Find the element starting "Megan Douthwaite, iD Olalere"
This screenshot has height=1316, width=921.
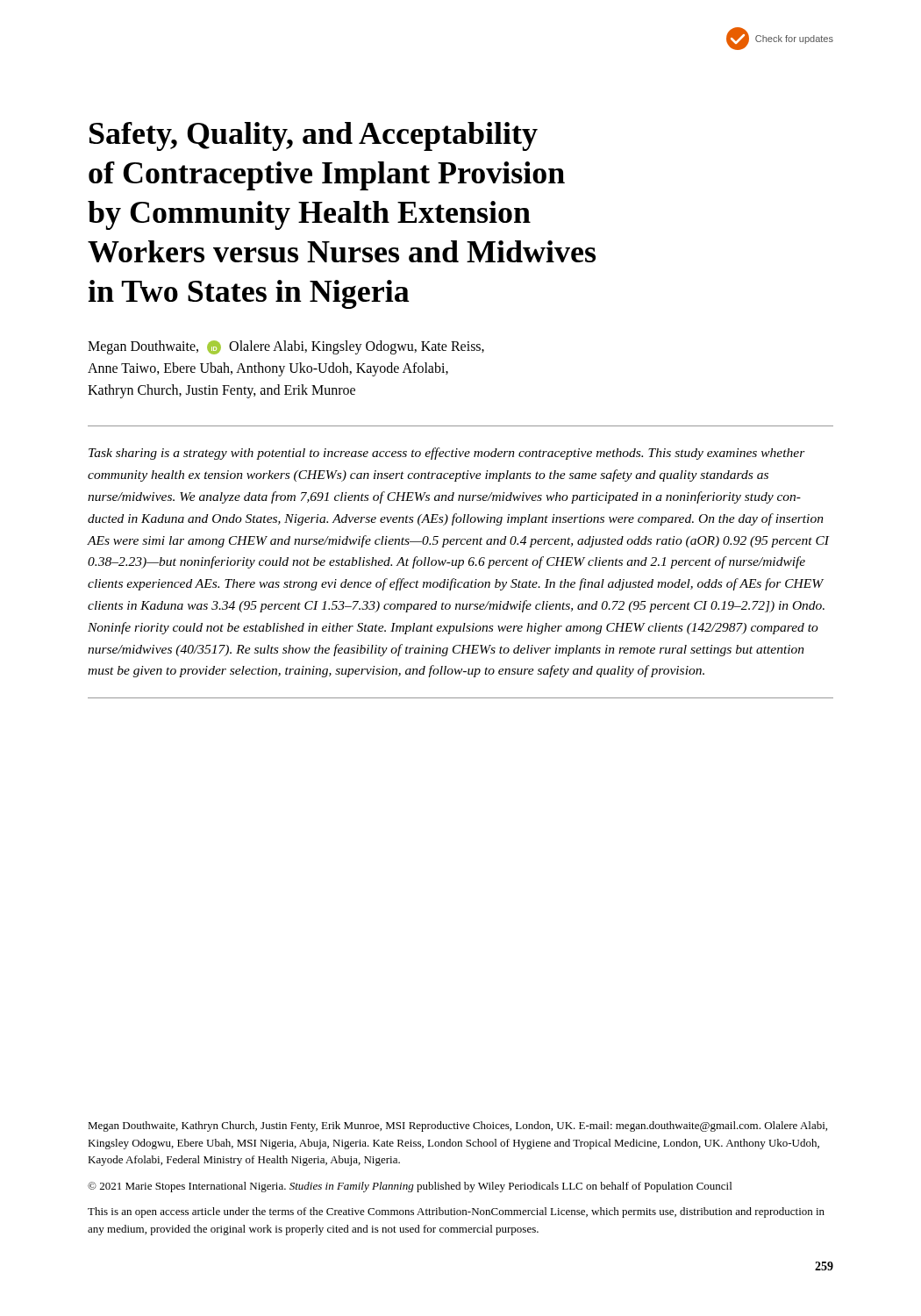(x=286, y=368)
